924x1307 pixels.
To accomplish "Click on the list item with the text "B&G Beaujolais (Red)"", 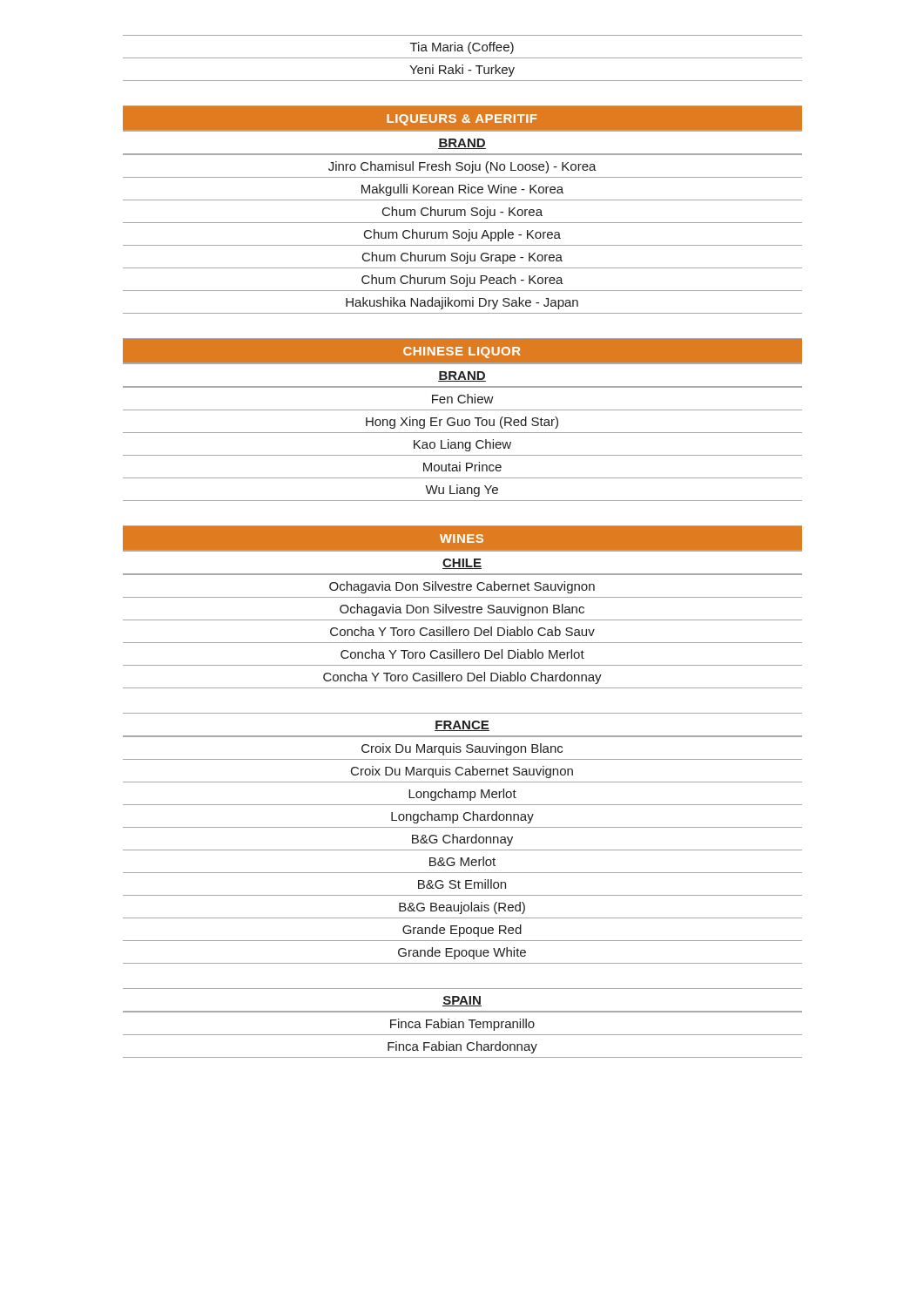I will coord(462,907).
